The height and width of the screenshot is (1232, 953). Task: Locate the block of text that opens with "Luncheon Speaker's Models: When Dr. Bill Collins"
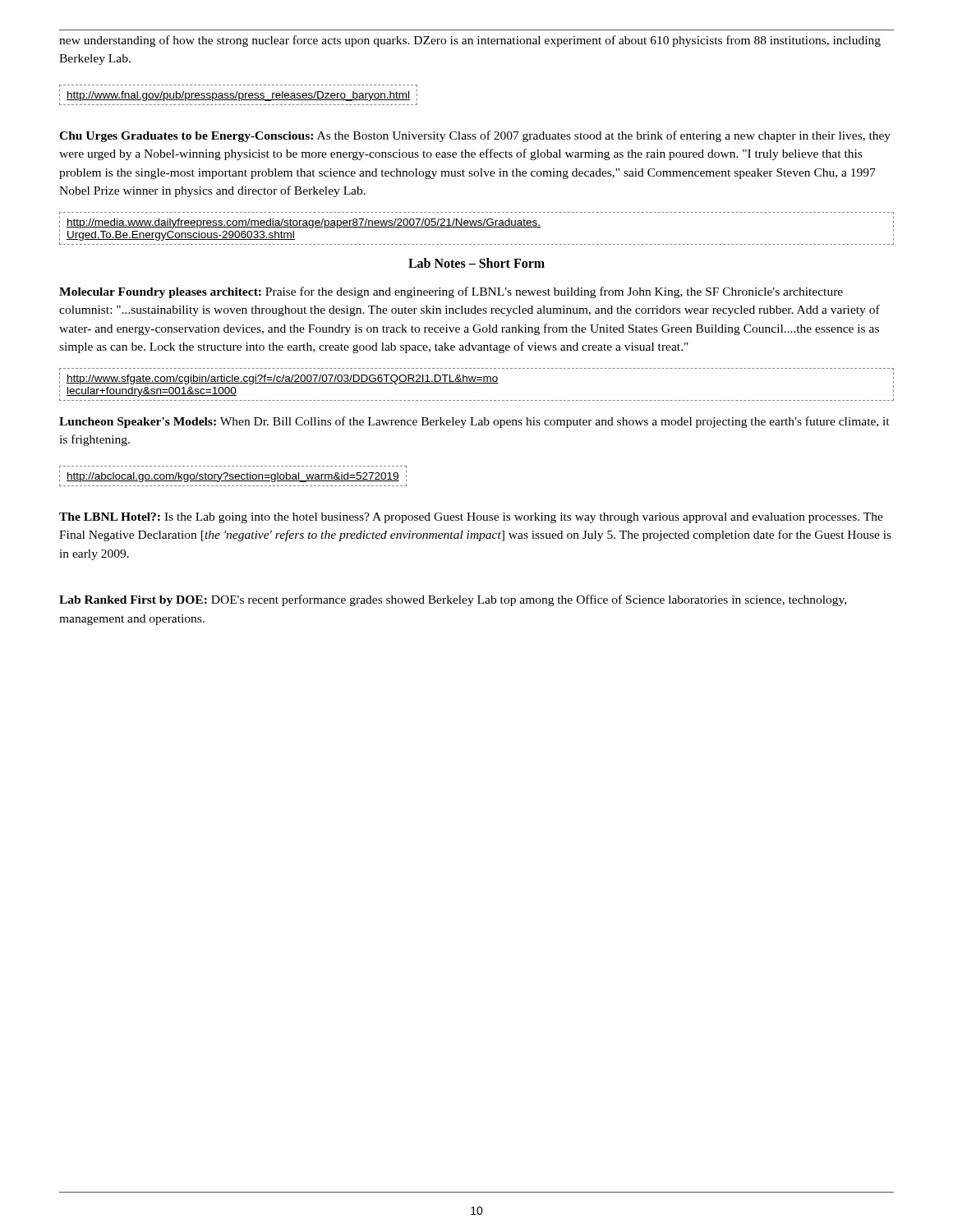coord(476,431)
